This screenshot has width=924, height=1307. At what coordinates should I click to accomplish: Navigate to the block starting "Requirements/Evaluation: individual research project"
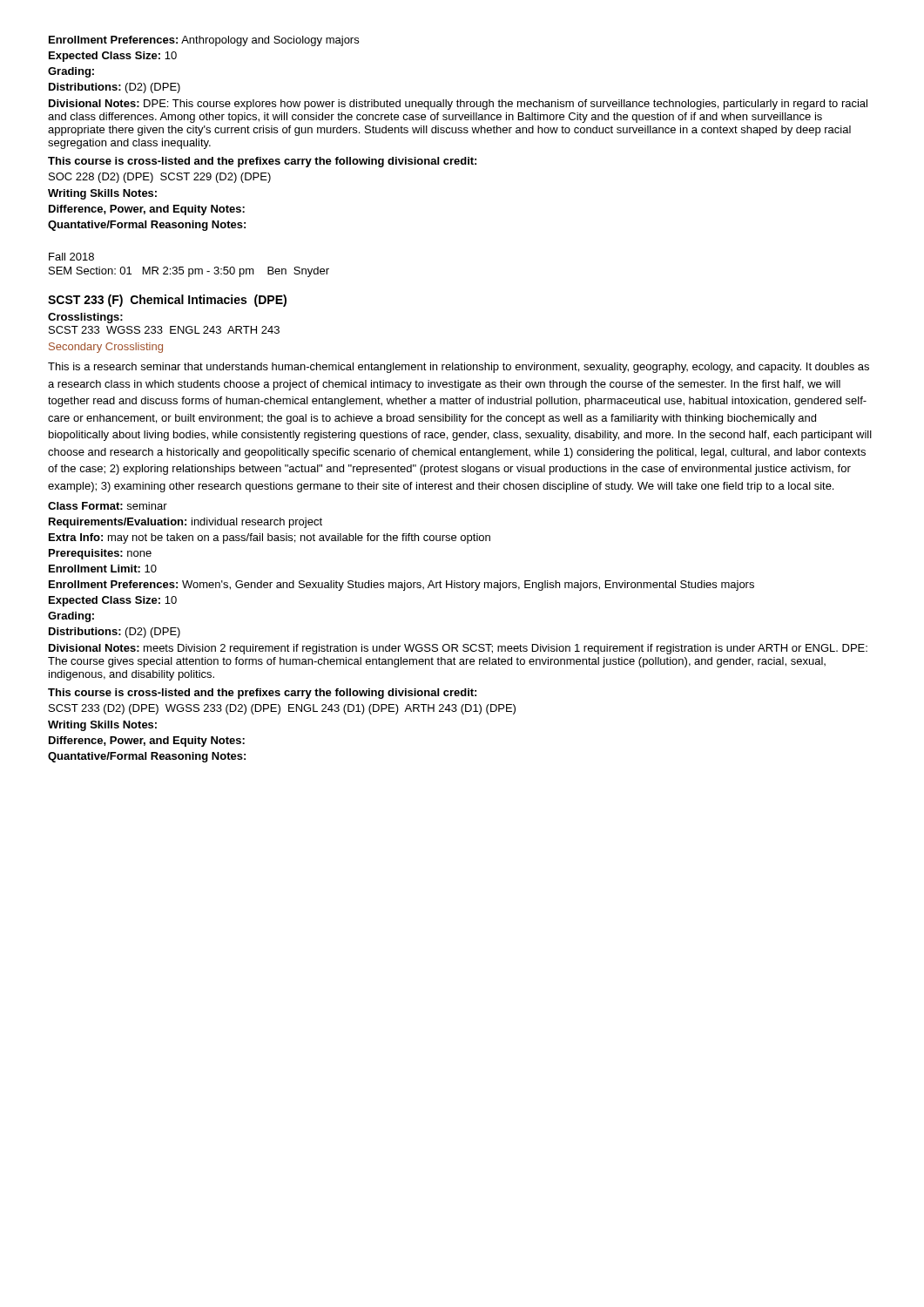point(185,521)
